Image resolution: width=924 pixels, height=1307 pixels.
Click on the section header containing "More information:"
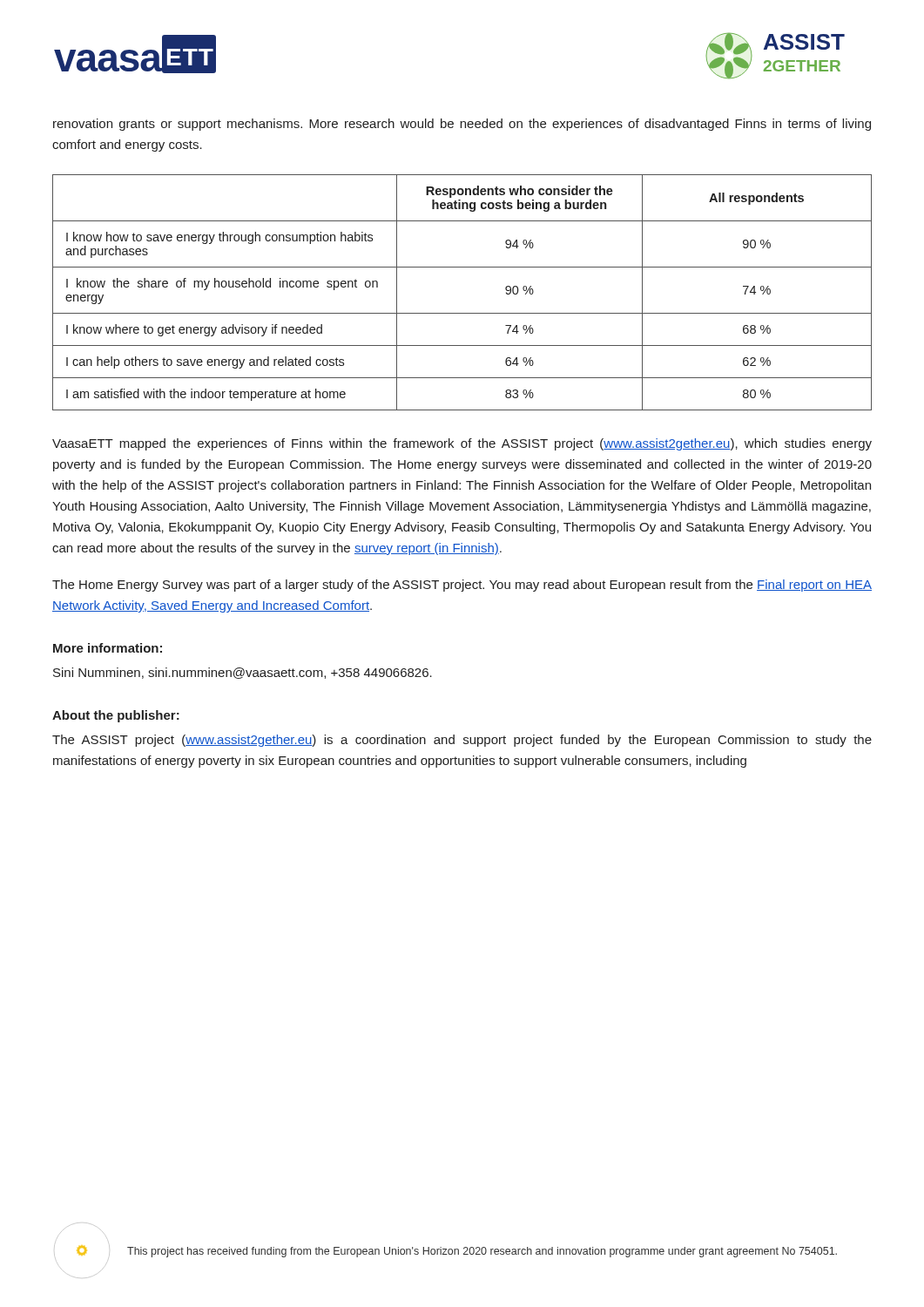[108, 648]
